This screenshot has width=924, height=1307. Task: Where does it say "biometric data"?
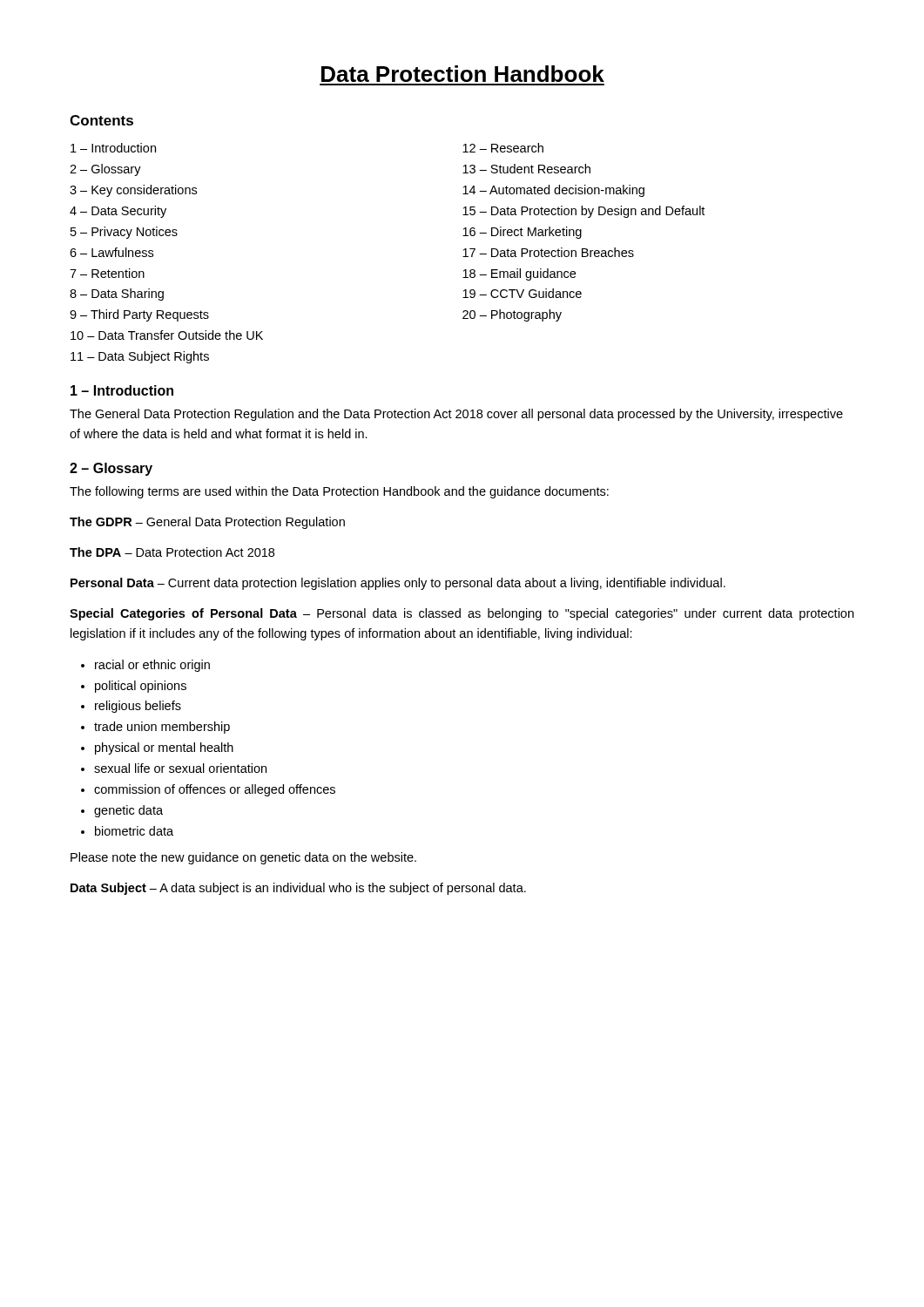click(x=134, y=831)
